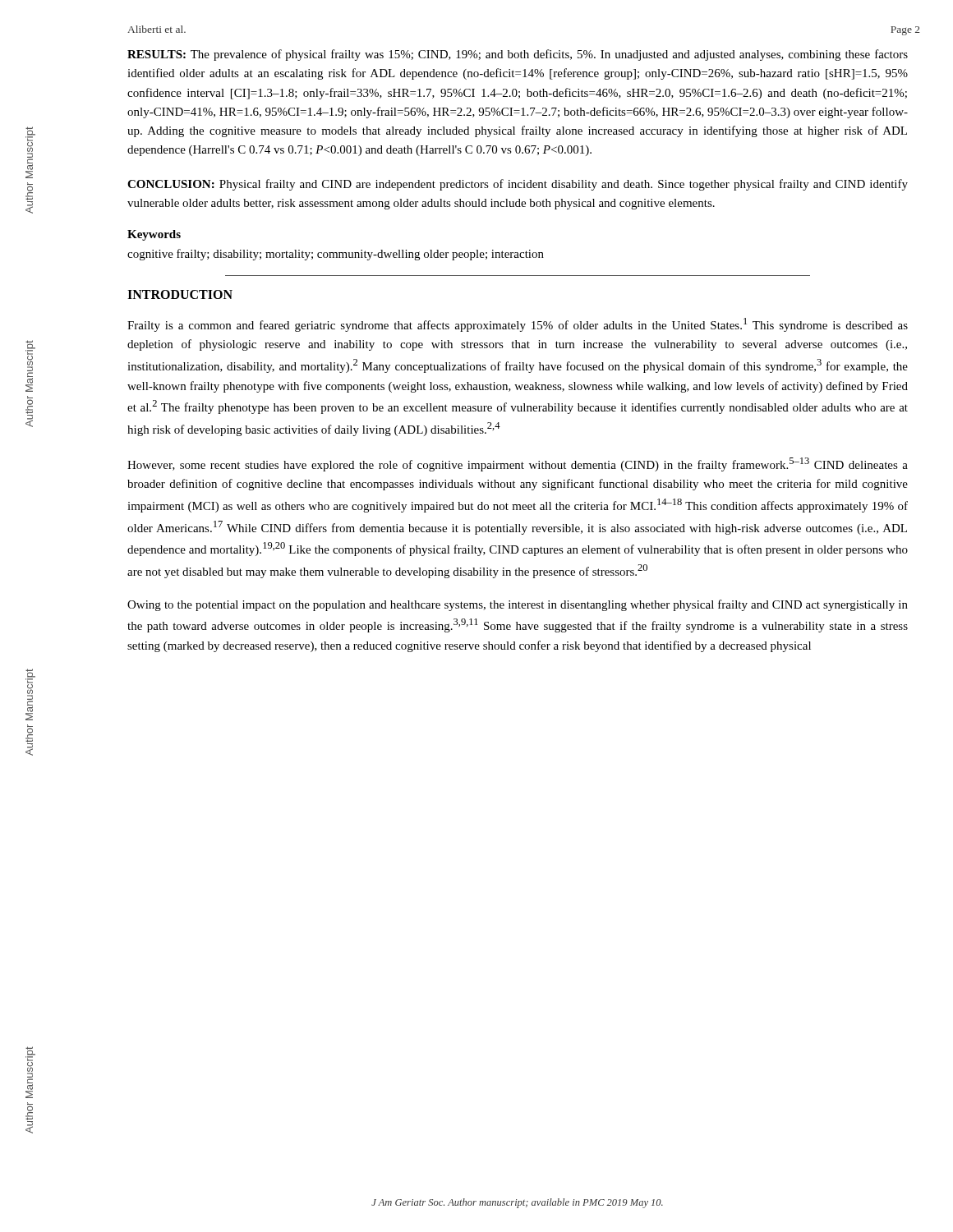Where is the passage that starts "RESULTS: The prevalence of physical frailty"?
The width and height of the screenshot is (953, 1232).
(518, 102)
